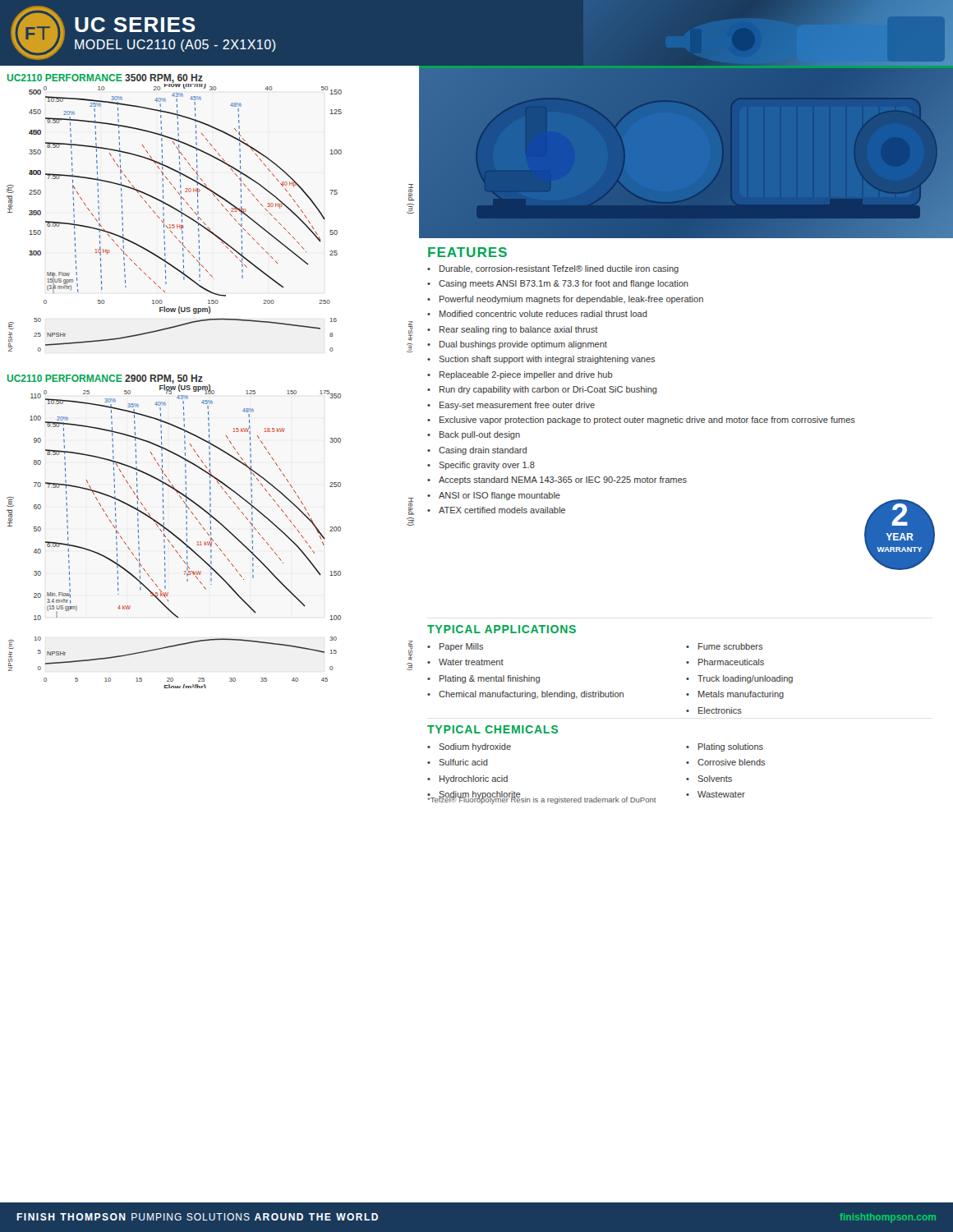Where is the passage that starts "•Powerful neodymium magnets for"?
The width and height of the screenshot is (953, 1232).
click(x=565, y=299)
